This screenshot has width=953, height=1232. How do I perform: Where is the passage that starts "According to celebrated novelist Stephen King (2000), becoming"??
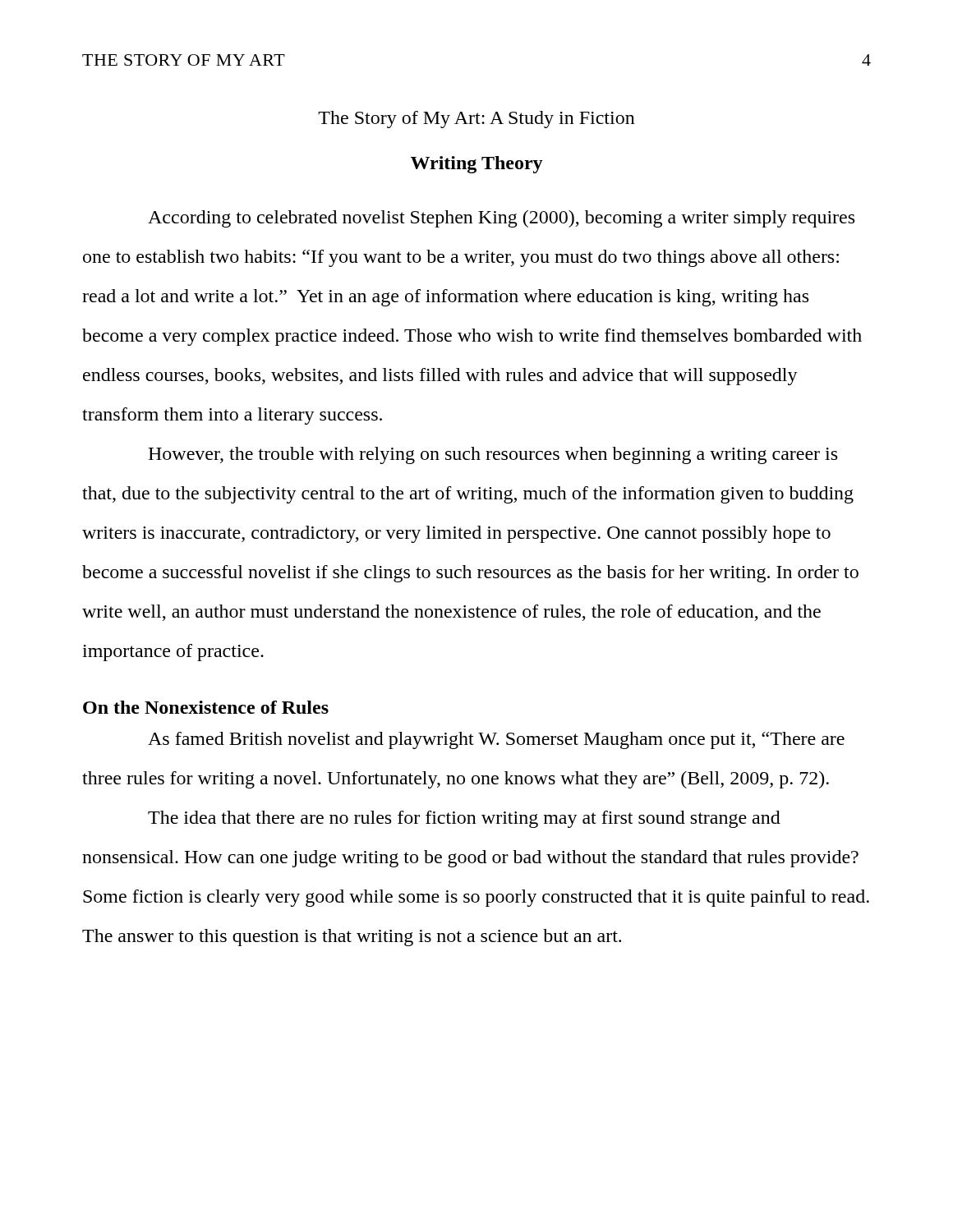coord(501,219)
